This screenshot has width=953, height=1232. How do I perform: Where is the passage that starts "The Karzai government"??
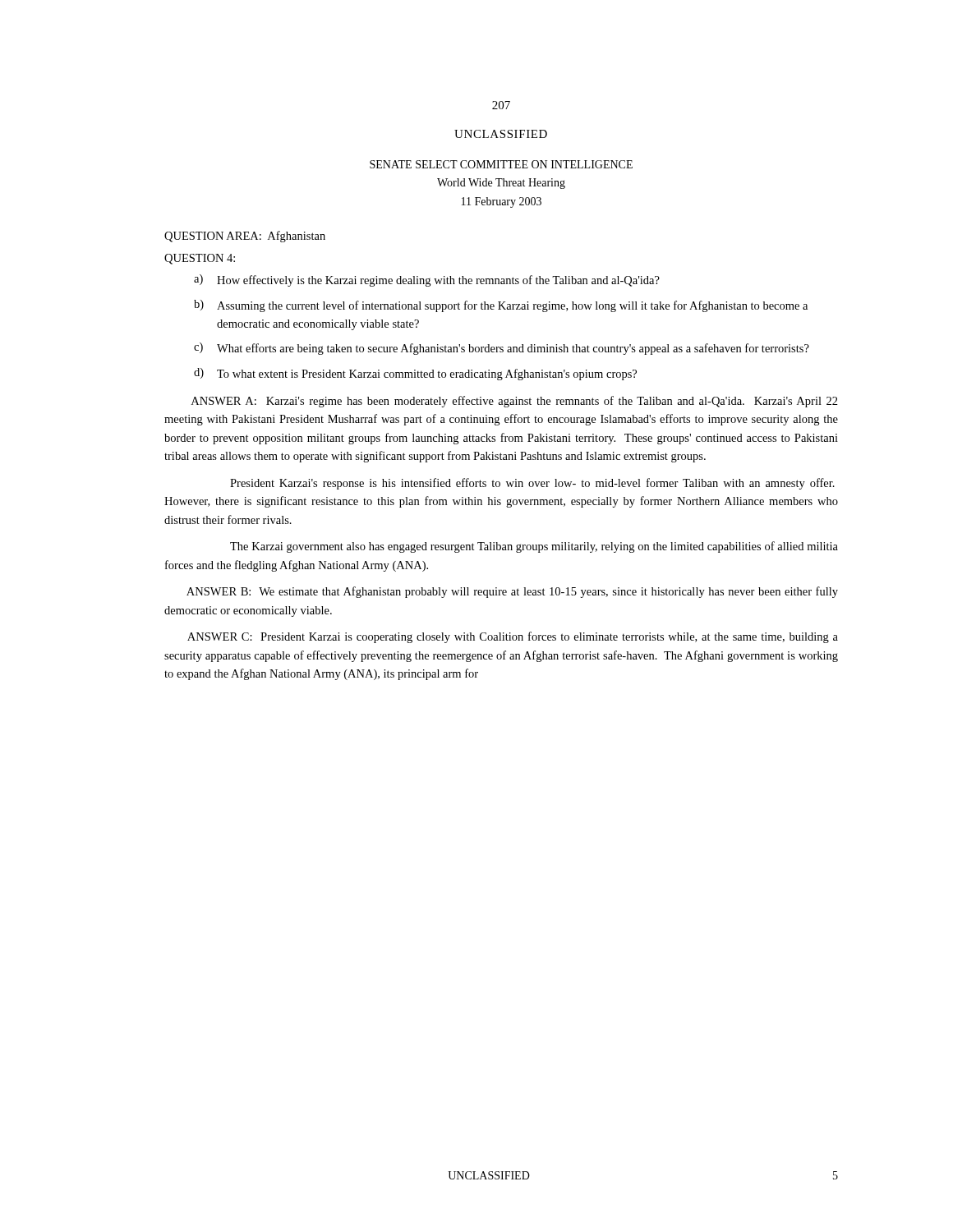pyautogui.click(x=501, y=556)
